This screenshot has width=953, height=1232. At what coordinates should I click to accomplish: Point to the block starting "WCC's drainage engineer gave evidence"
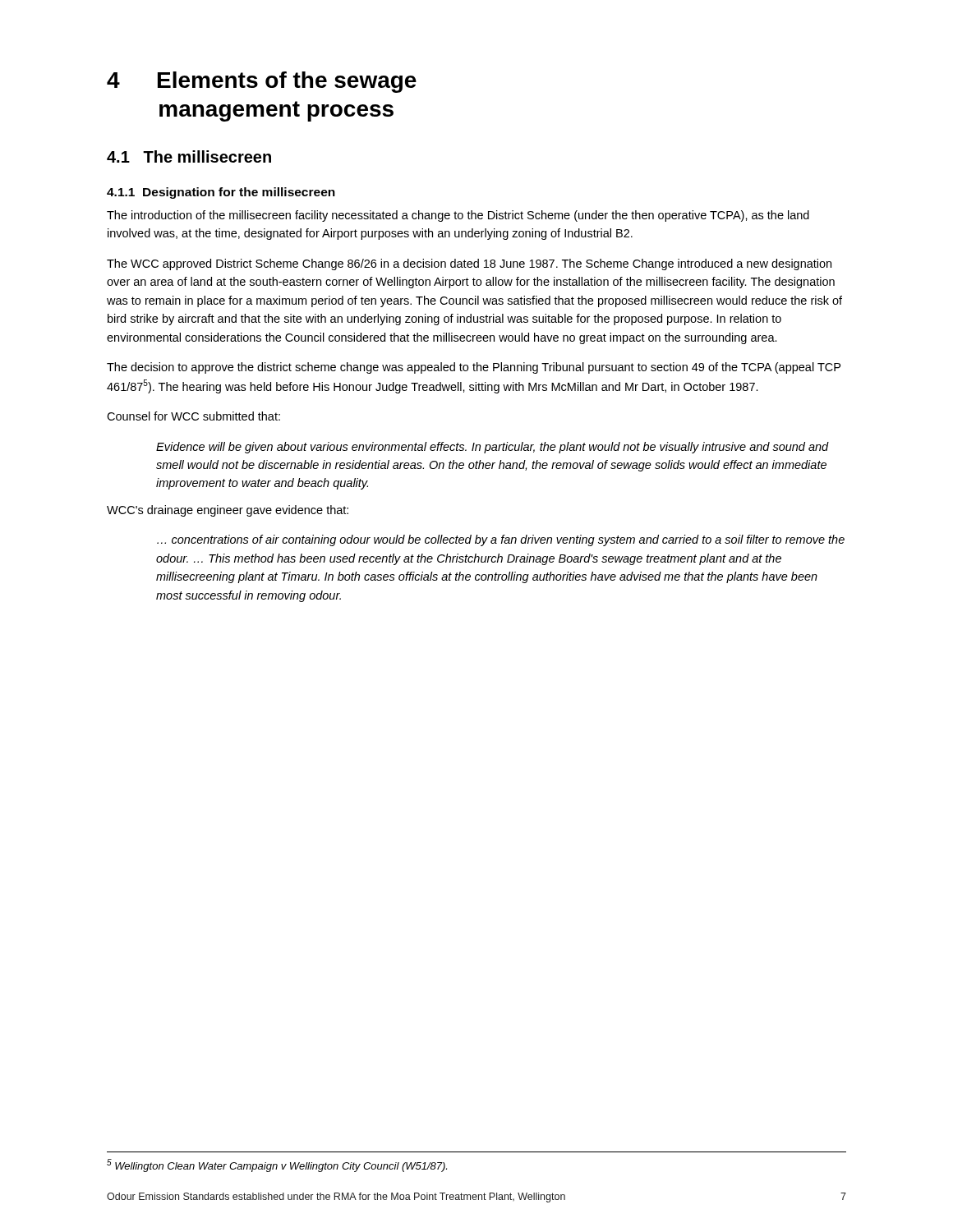tap(228, 510)
